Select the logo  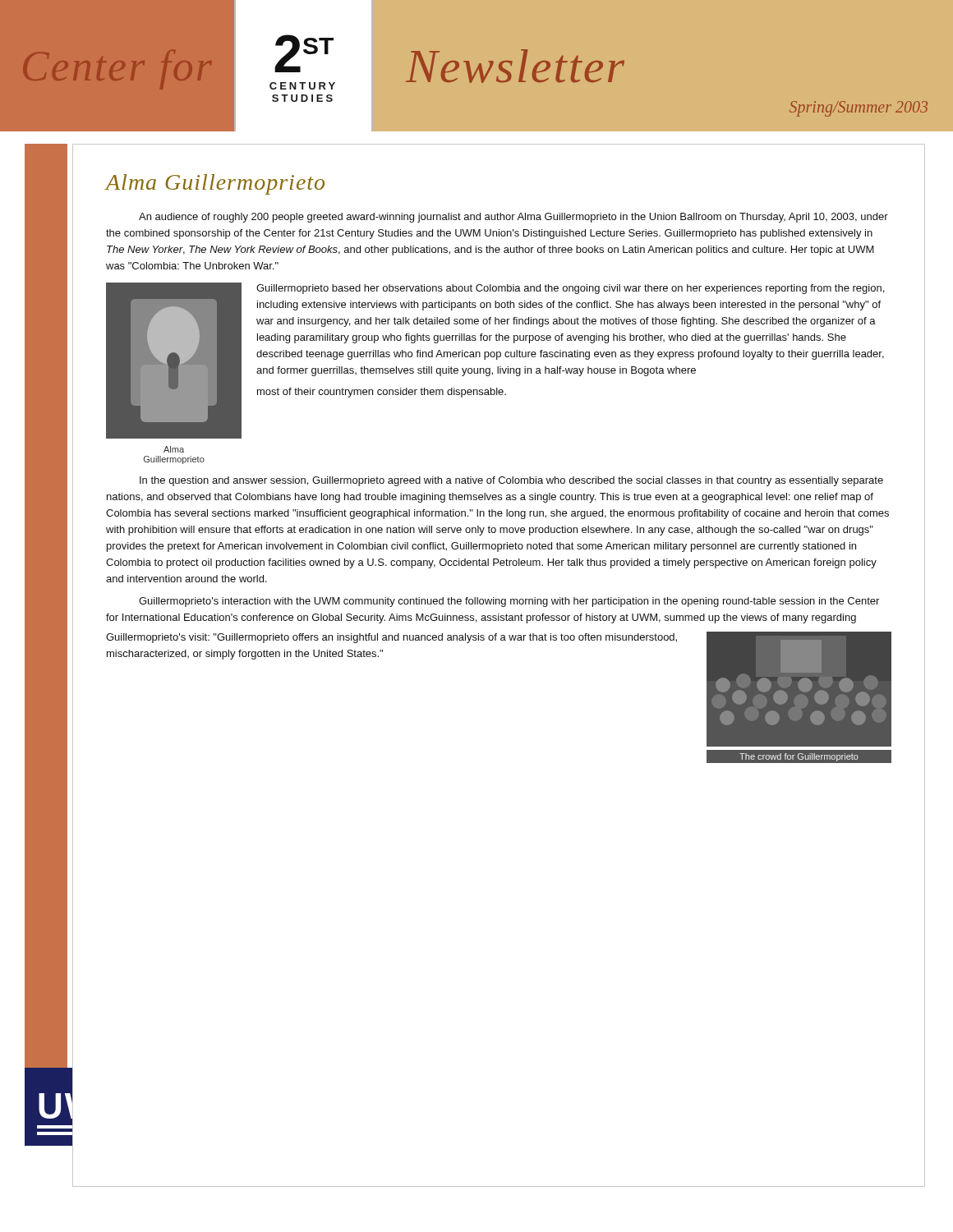pyautogui.click(x=70, y=1107)
